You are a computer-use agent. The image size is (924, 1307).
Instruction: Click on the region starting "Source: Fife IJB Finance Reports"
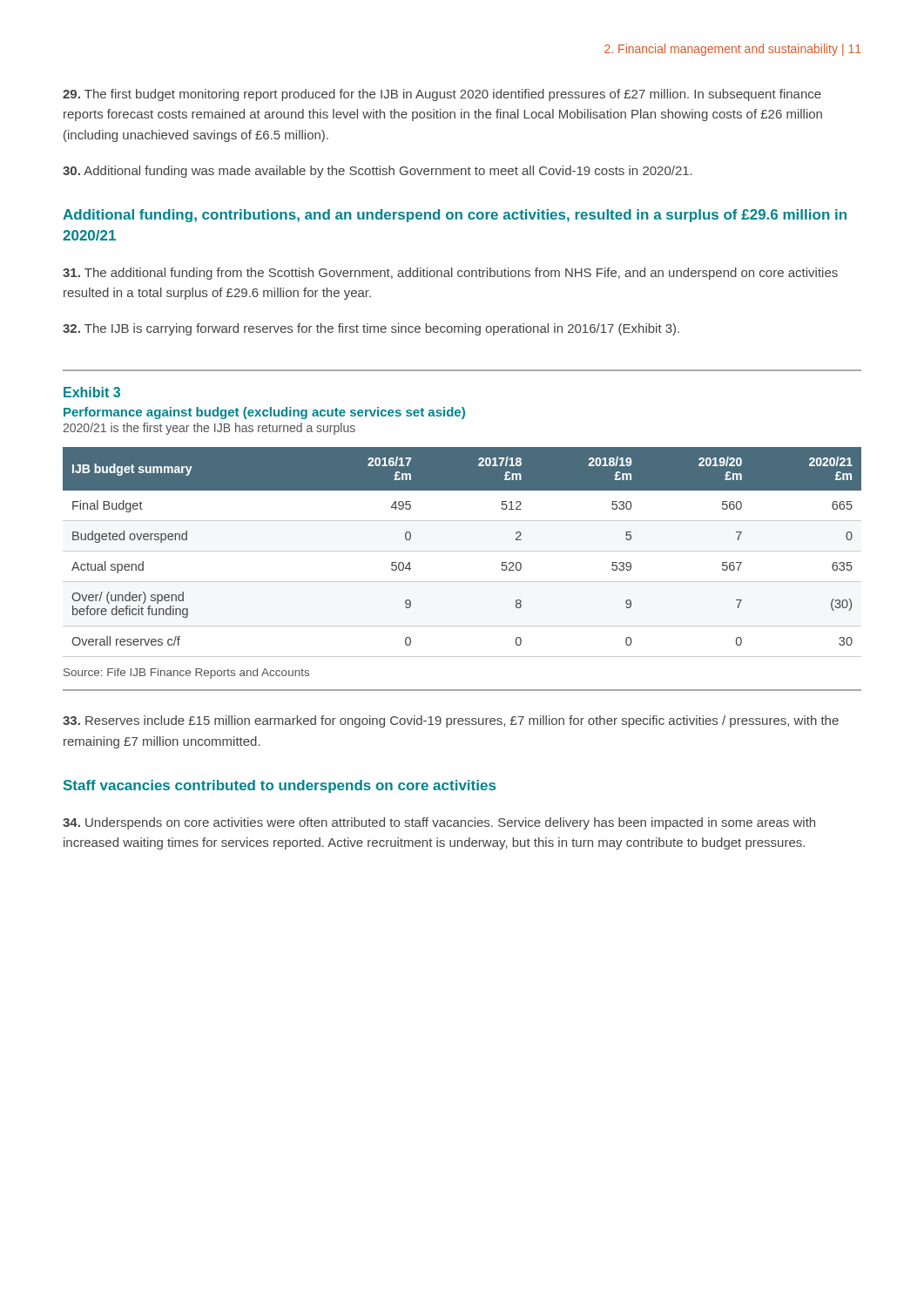pos(186,673)
